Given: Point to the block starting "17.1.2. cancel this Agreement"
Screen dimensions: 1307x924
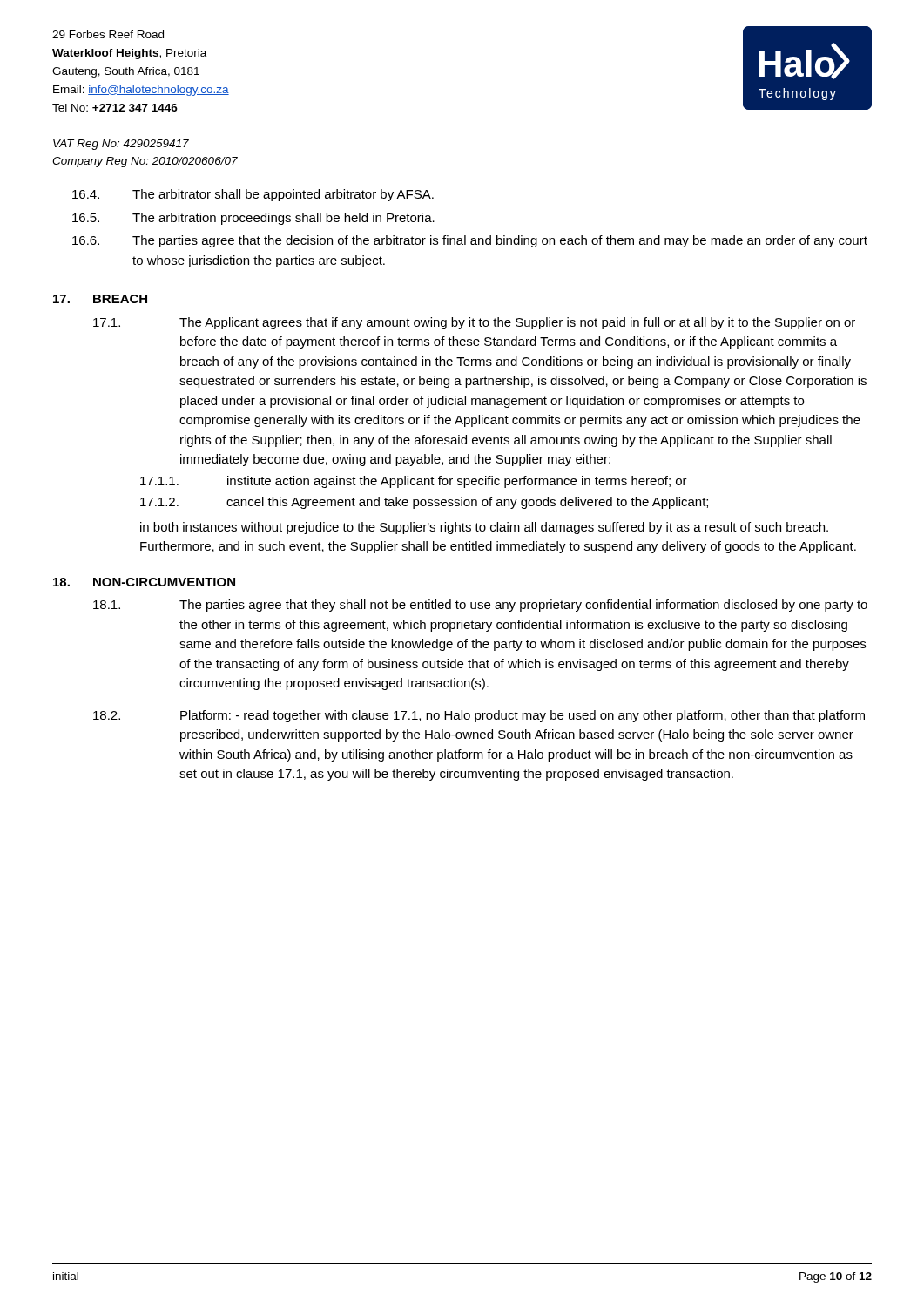Looking at the screenshot, I should [x=462, y=502].
